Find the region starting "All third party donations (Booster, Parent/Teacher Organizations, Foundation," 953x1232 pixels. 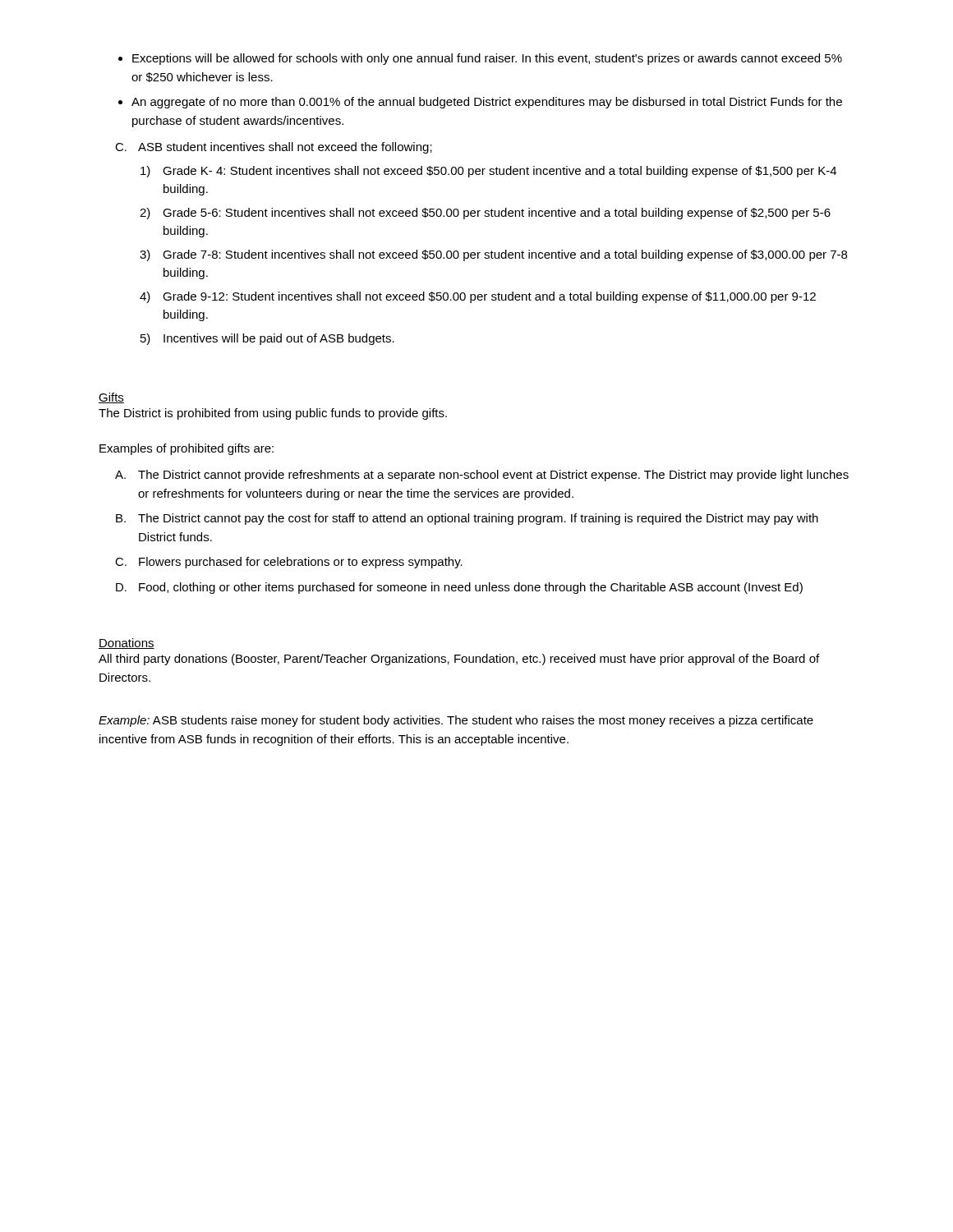tap(459, 668)
